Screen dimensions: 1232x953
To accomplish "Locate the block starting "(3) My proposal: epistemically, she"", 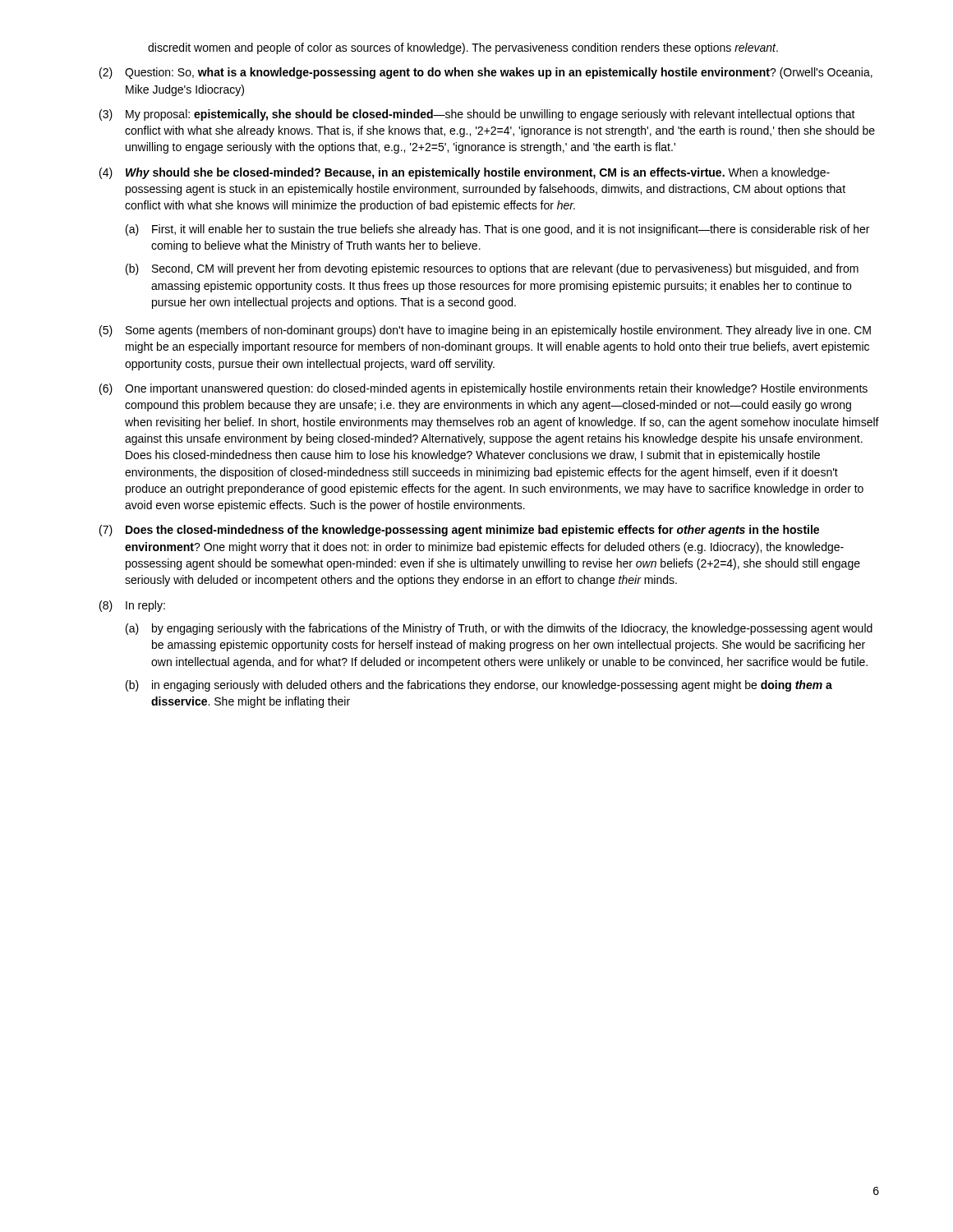I will [489, 131].
